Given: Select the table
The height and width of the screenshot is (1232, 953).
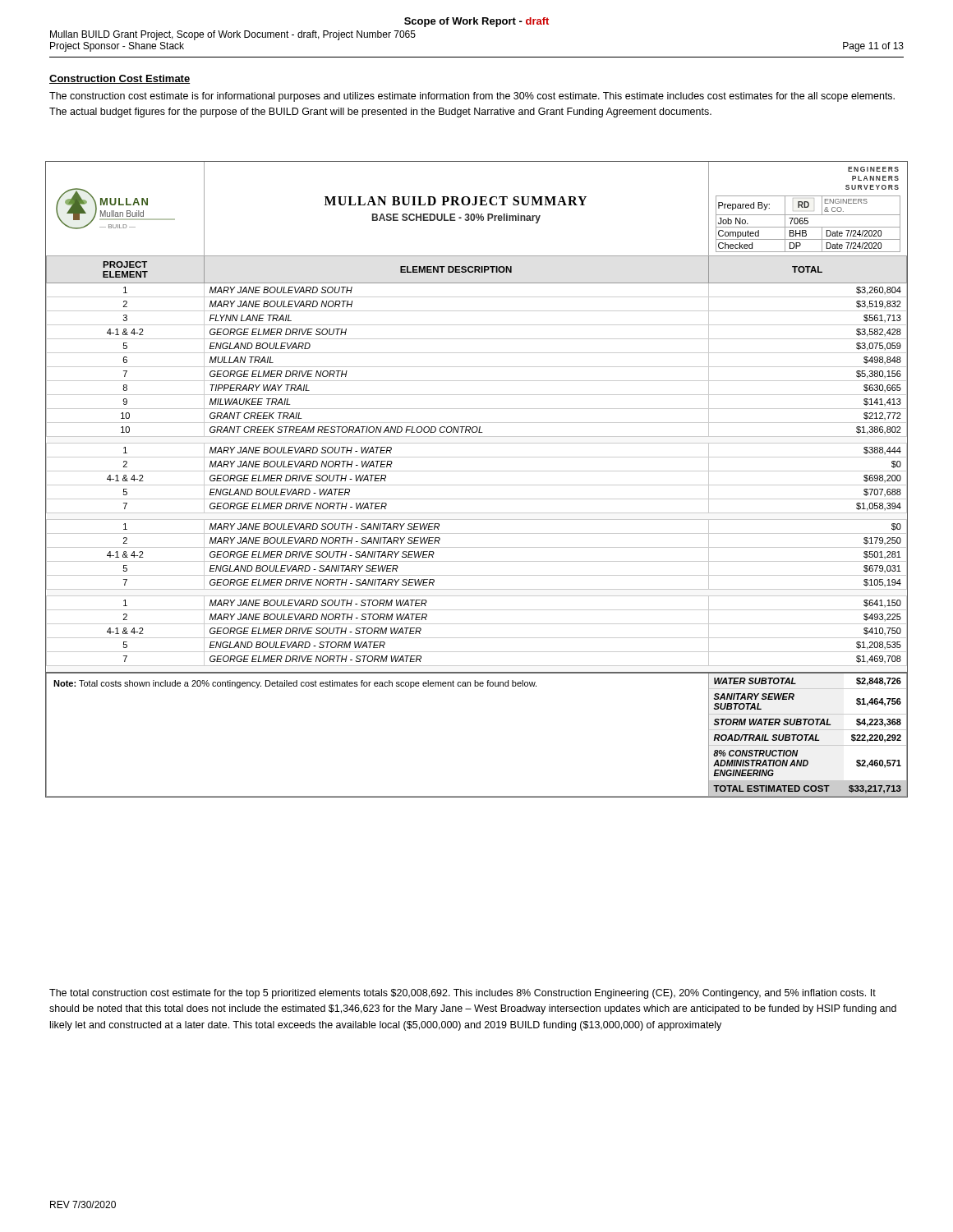Looking at the screenshot, I should [x=476, y=479].
